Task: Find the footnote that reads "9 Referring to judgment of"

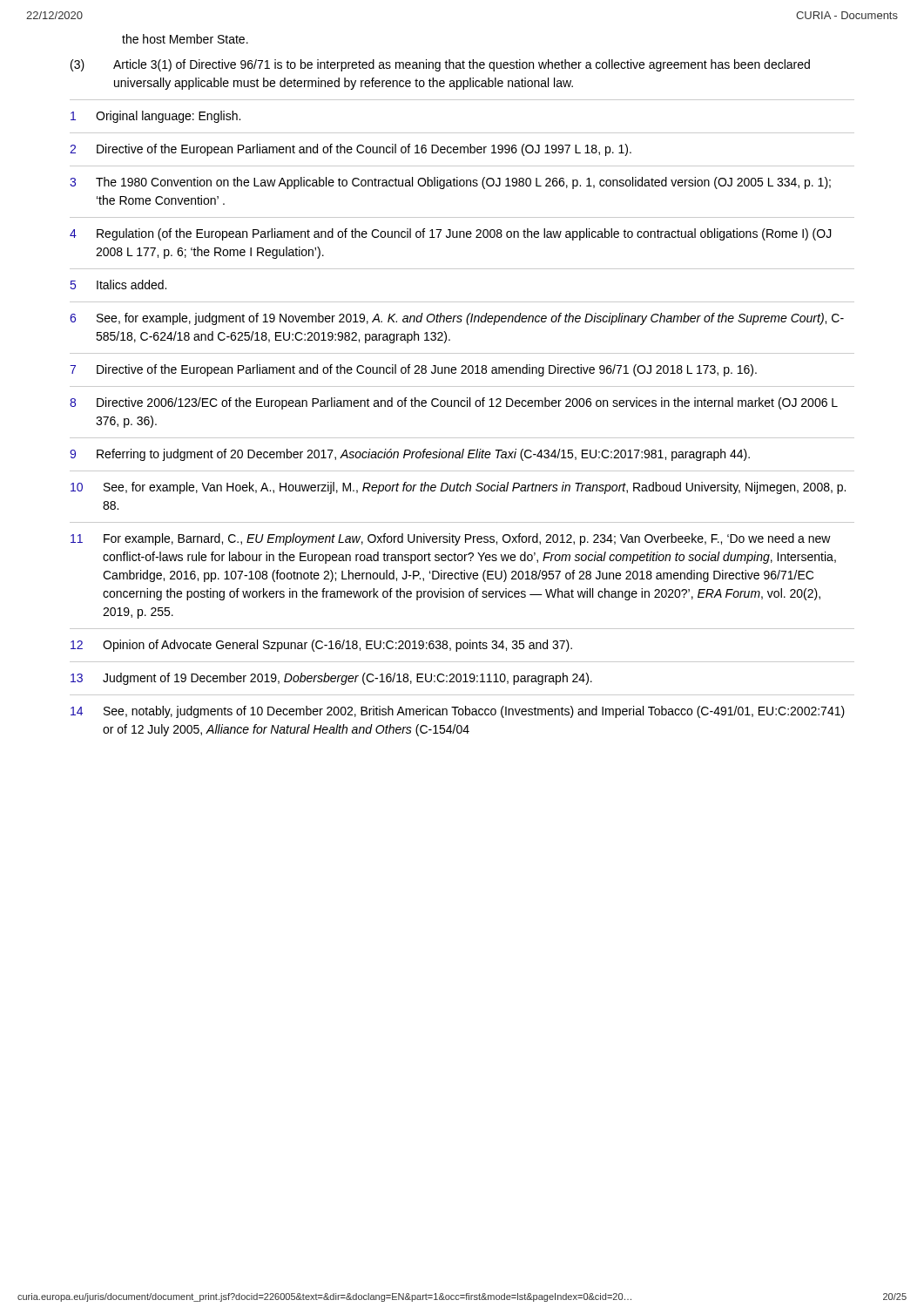Action: 462,454
